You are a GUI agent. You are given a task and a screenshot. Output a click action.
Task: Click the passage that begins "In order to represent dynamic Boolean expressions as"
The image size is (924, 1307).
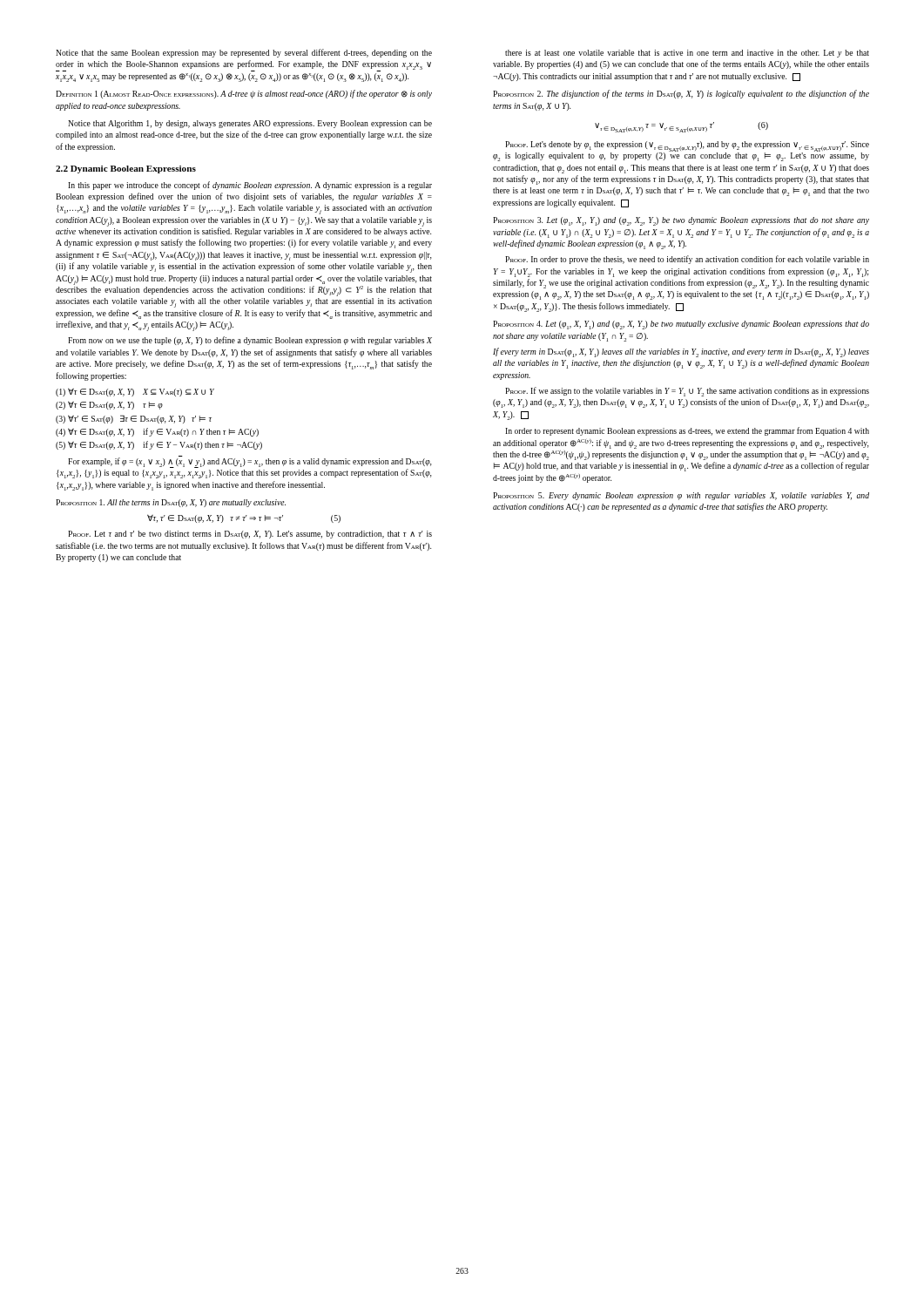click(681, 454)
